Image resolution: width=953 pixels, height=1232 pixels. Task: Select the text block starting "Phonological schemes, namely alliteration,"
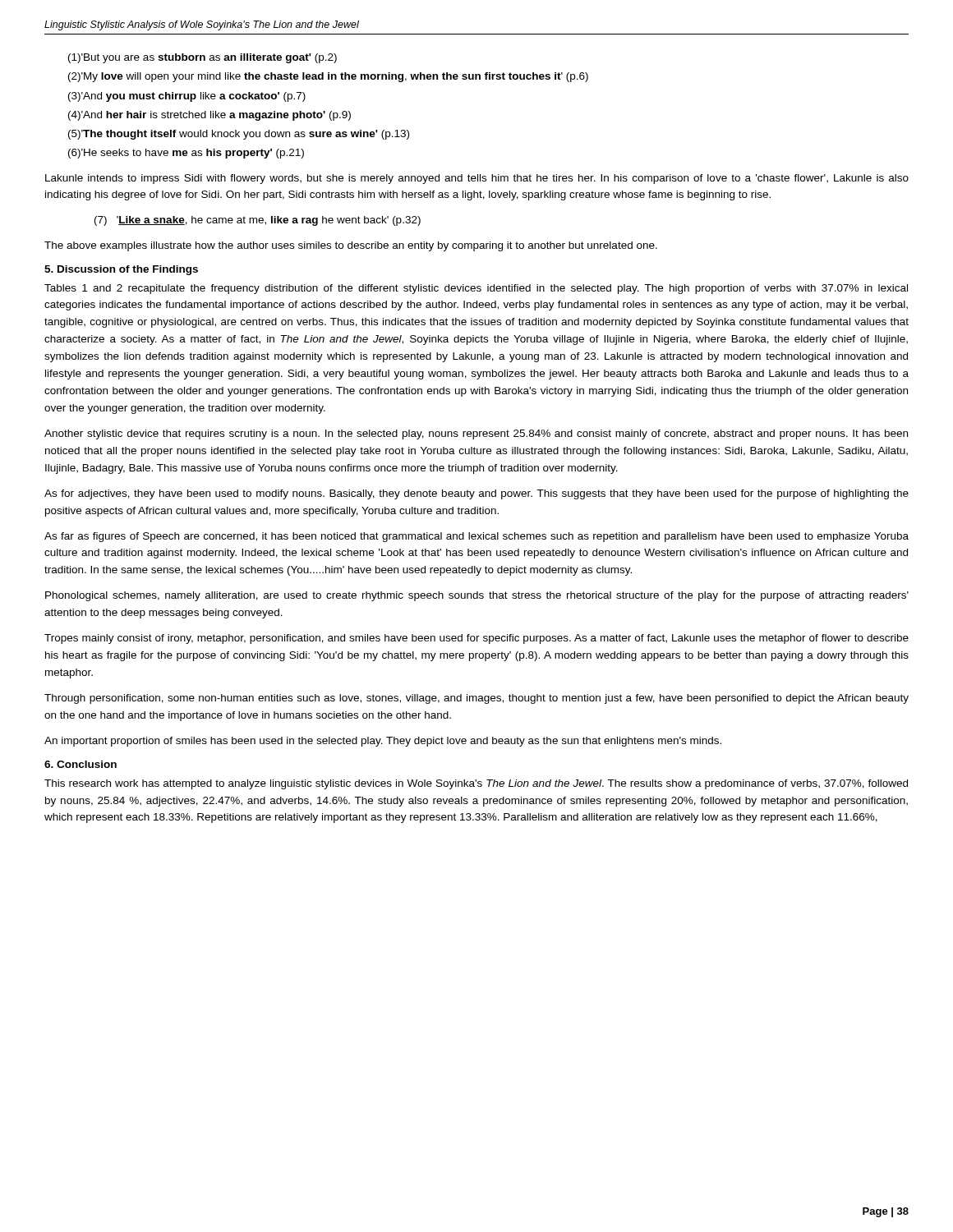click(x=476, y=604)
